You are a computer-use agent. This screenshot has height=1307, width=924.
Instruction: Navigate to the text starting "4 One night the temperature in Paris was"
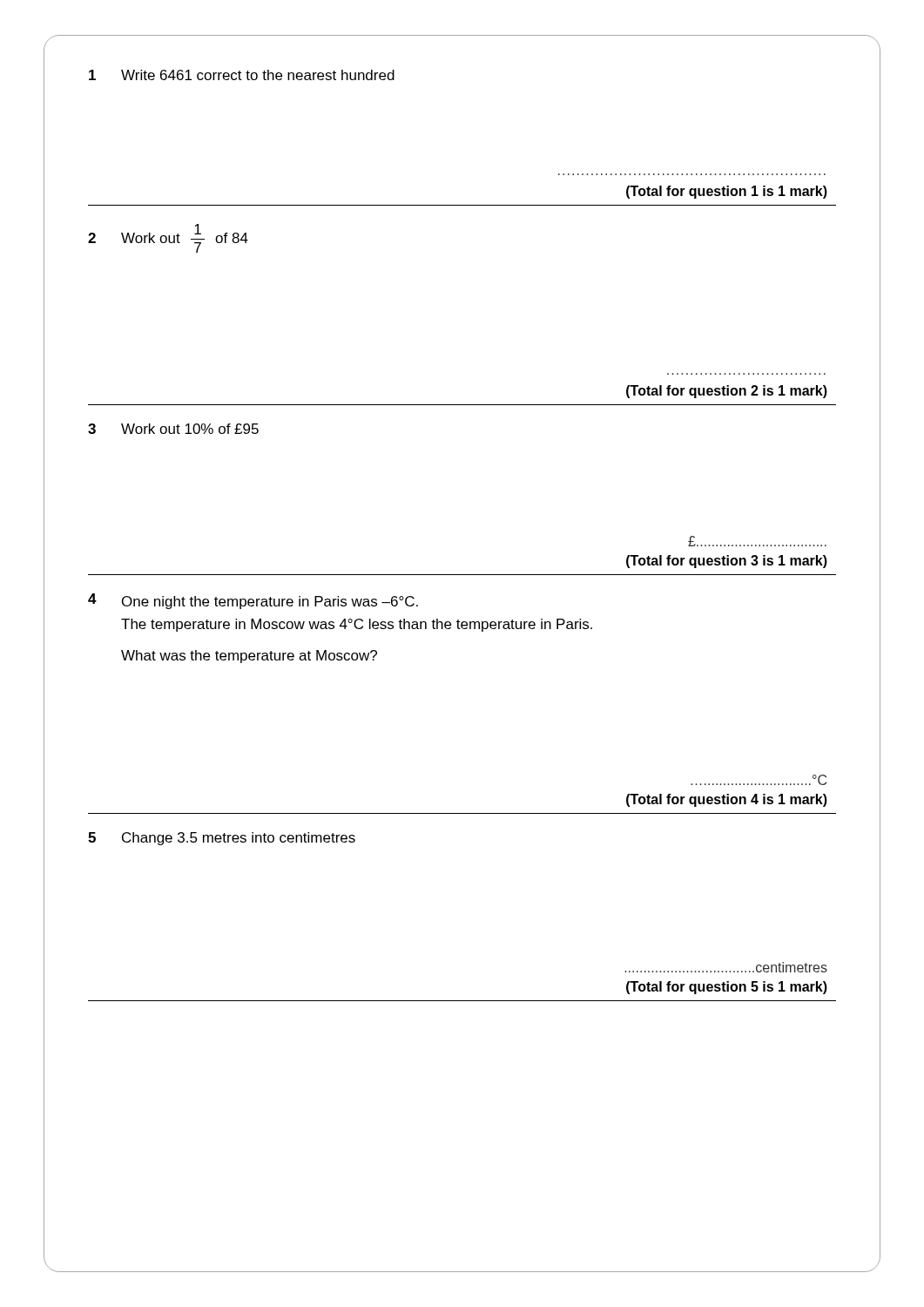tap(341, 629)
